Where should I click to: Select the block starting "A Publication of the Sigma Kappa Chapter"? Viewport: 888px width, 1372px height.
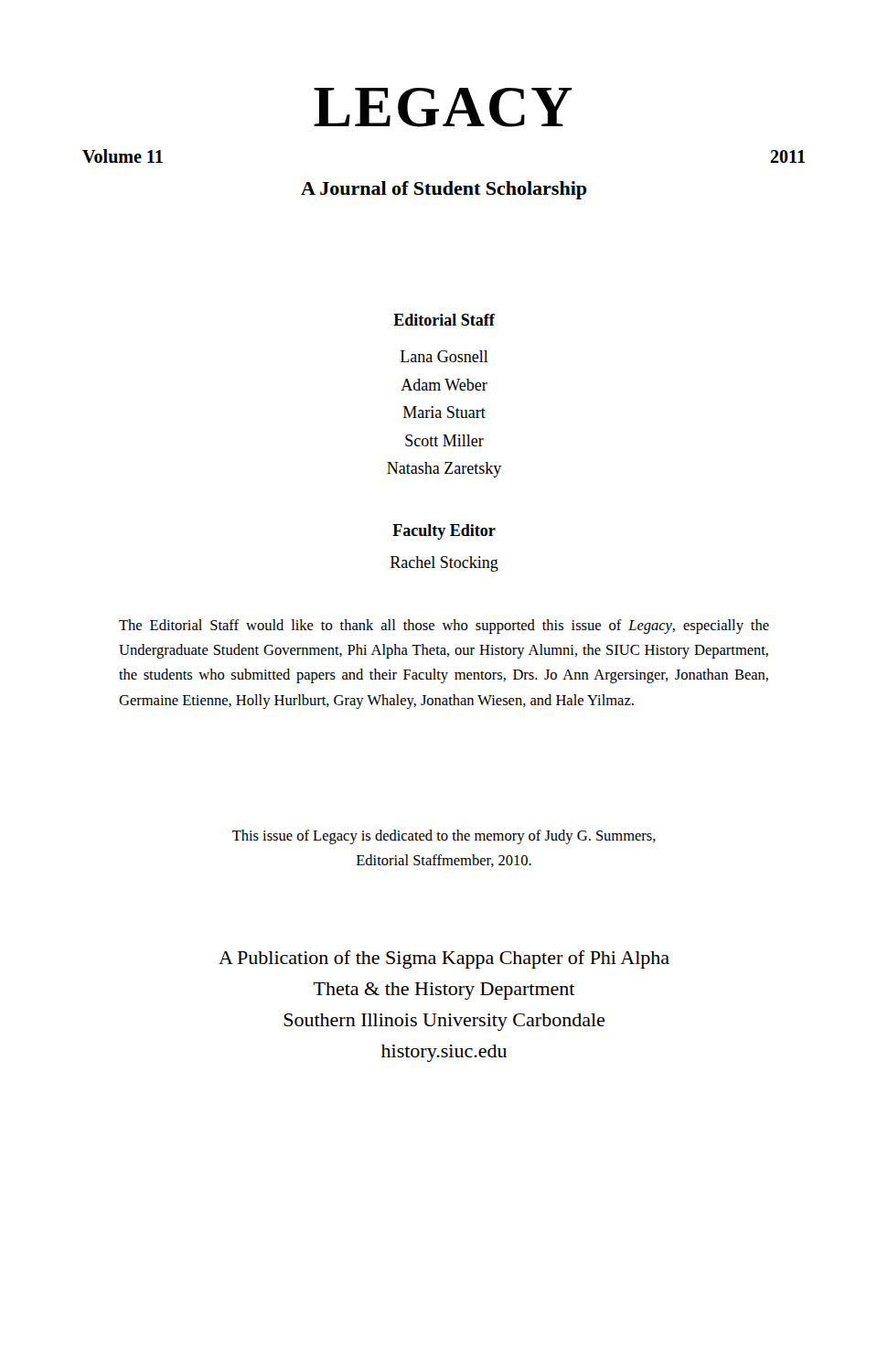click(x=444, y=1004)
